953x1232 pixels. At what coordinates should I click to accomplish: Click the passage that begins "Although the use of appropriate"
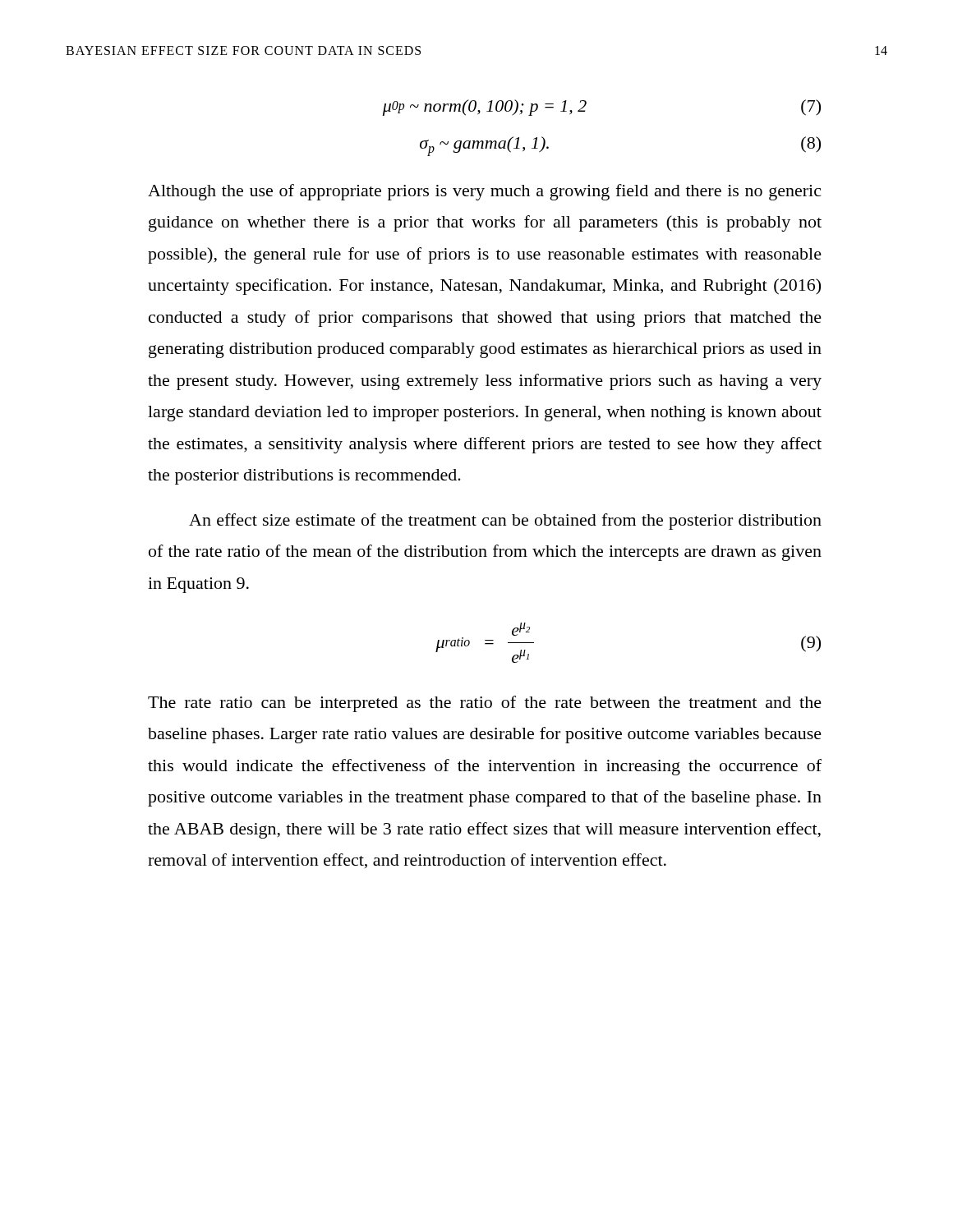[485, 333]
